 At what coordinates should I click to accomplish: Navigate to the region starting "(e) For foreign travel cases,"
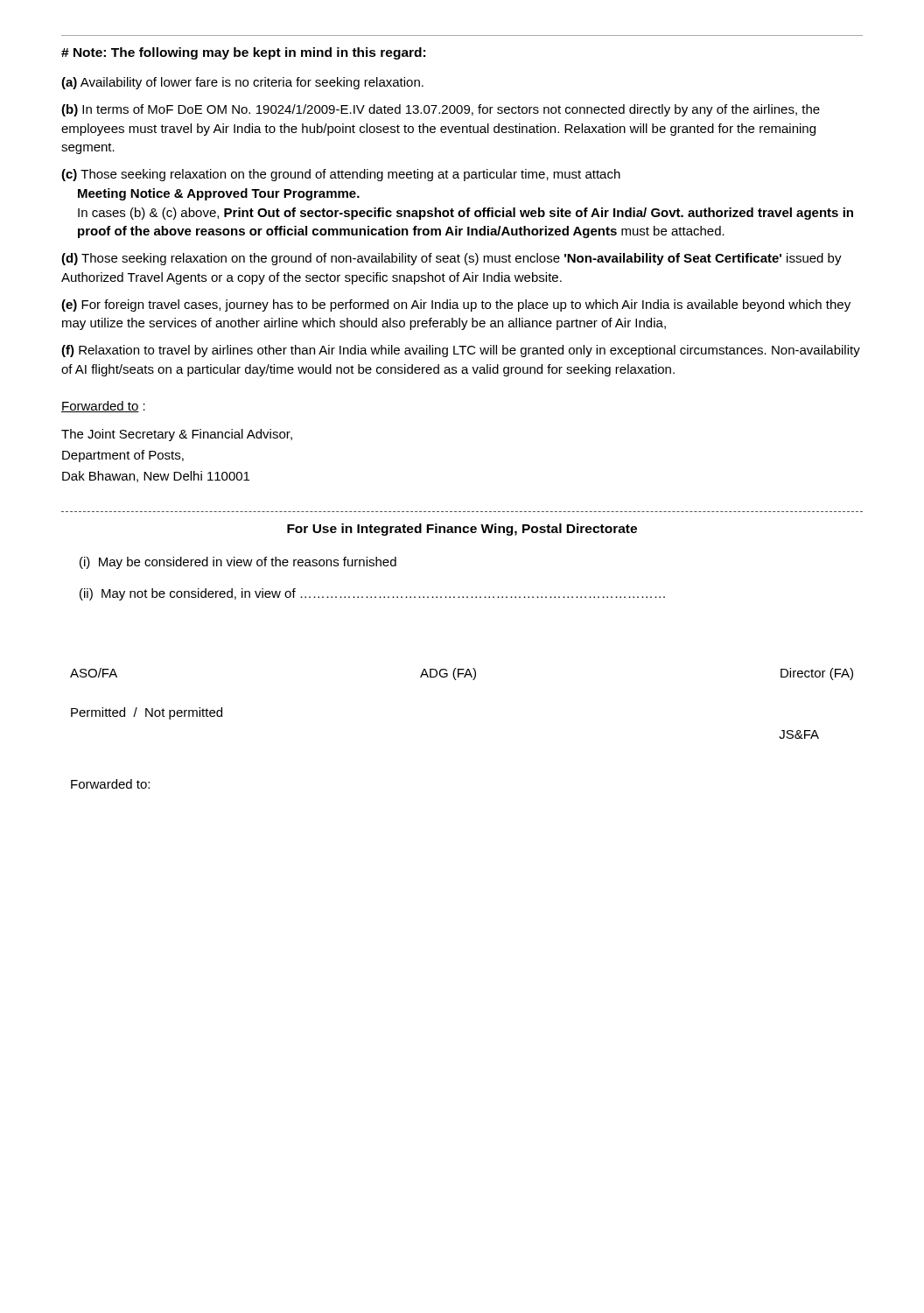tap(456, 313)
